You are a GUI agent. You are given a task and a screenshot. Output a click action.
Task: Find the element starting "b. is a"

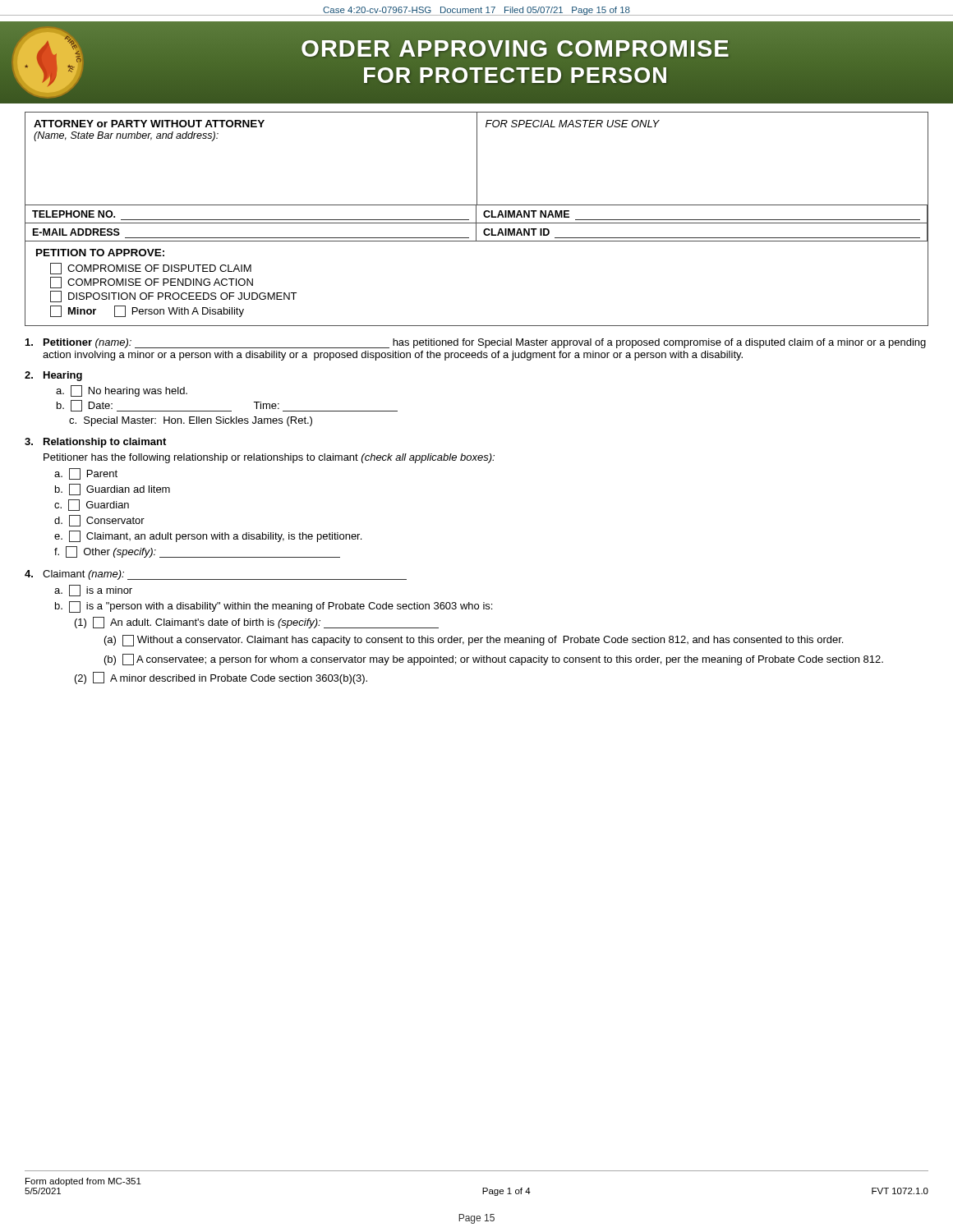click(x=274, y=606)
